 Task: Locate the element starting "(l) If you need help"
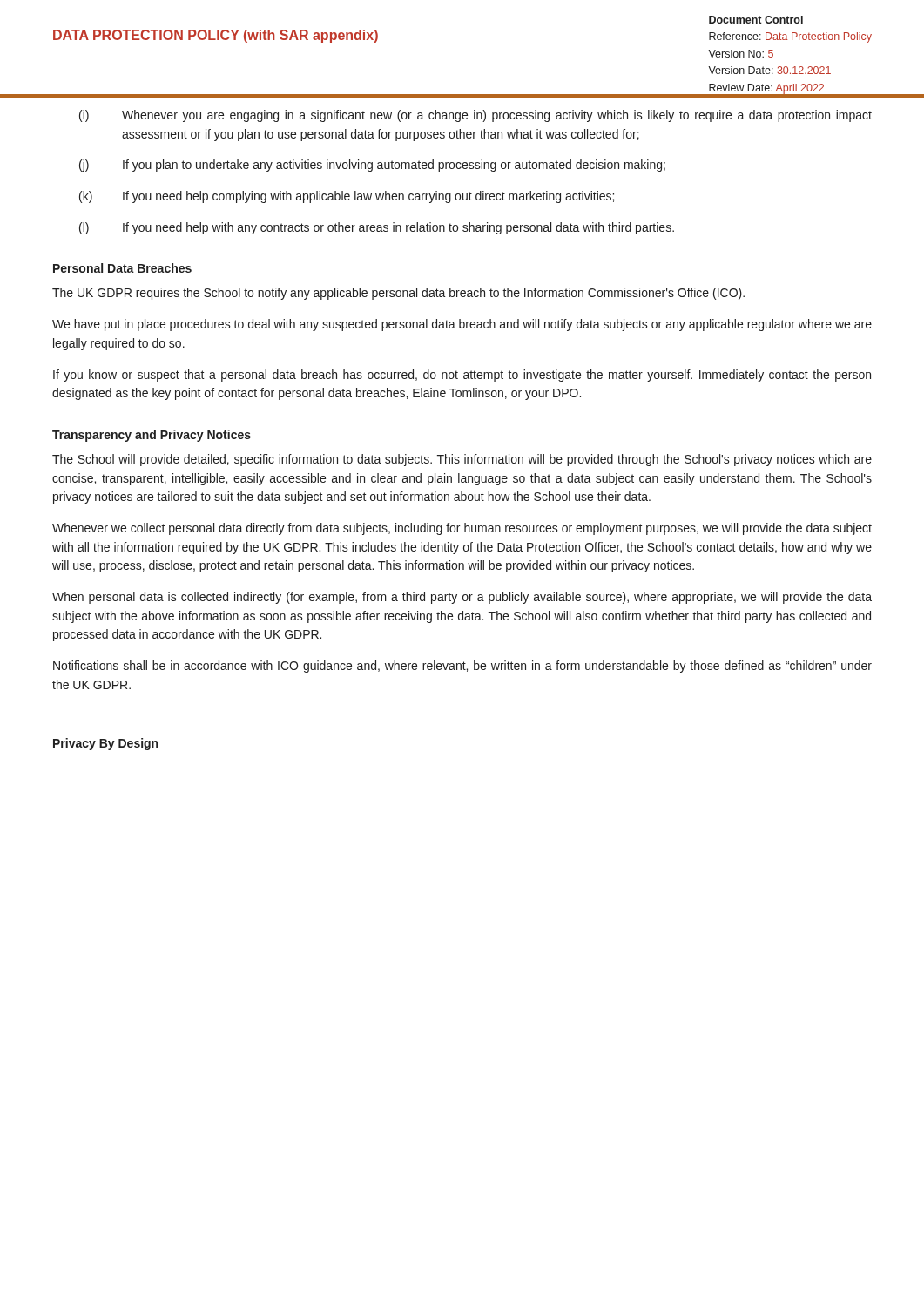[x=462, y=228]
